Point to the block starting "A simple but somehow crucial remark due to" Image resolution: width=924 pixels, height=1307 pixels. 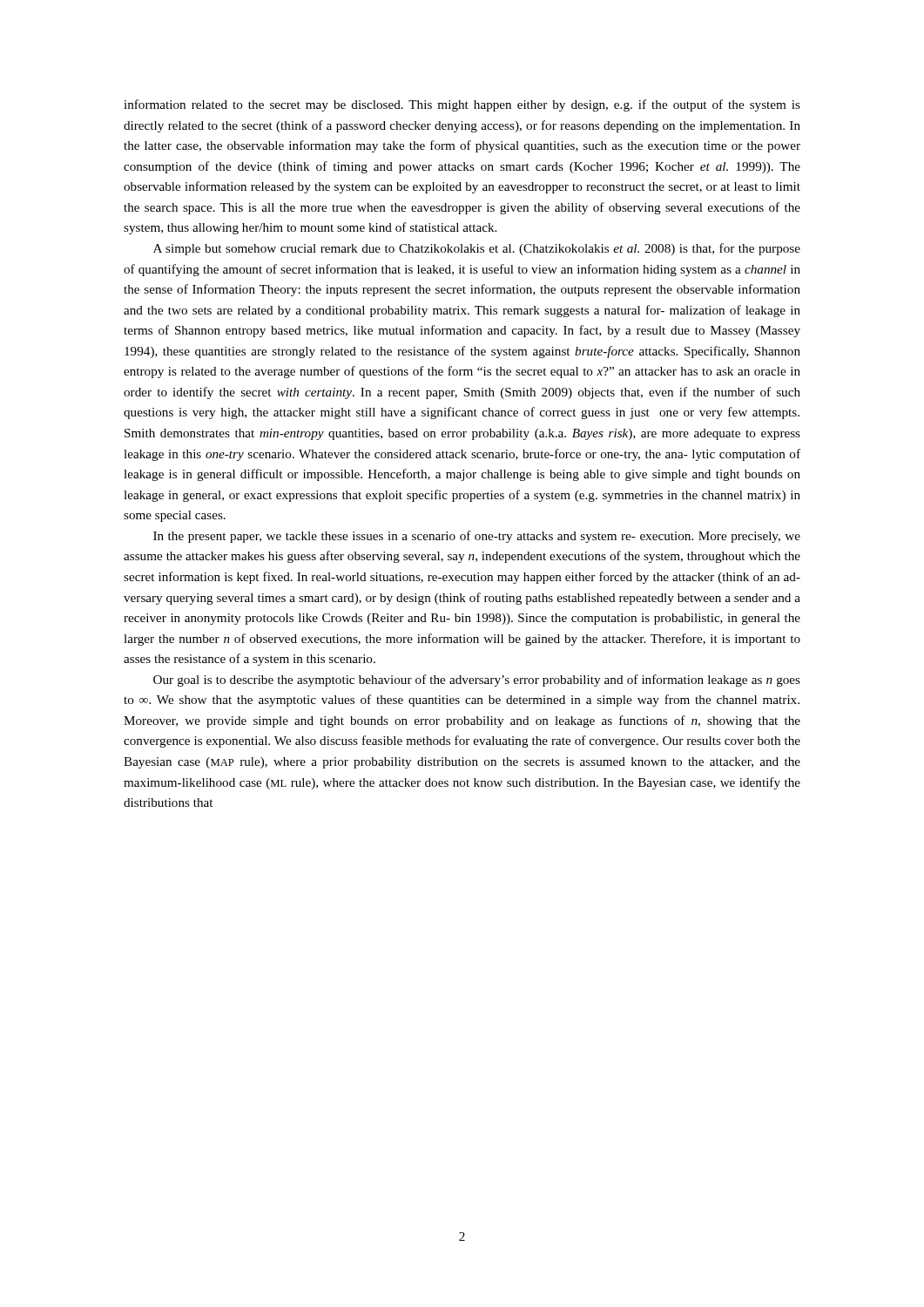(x=462, y=382)
